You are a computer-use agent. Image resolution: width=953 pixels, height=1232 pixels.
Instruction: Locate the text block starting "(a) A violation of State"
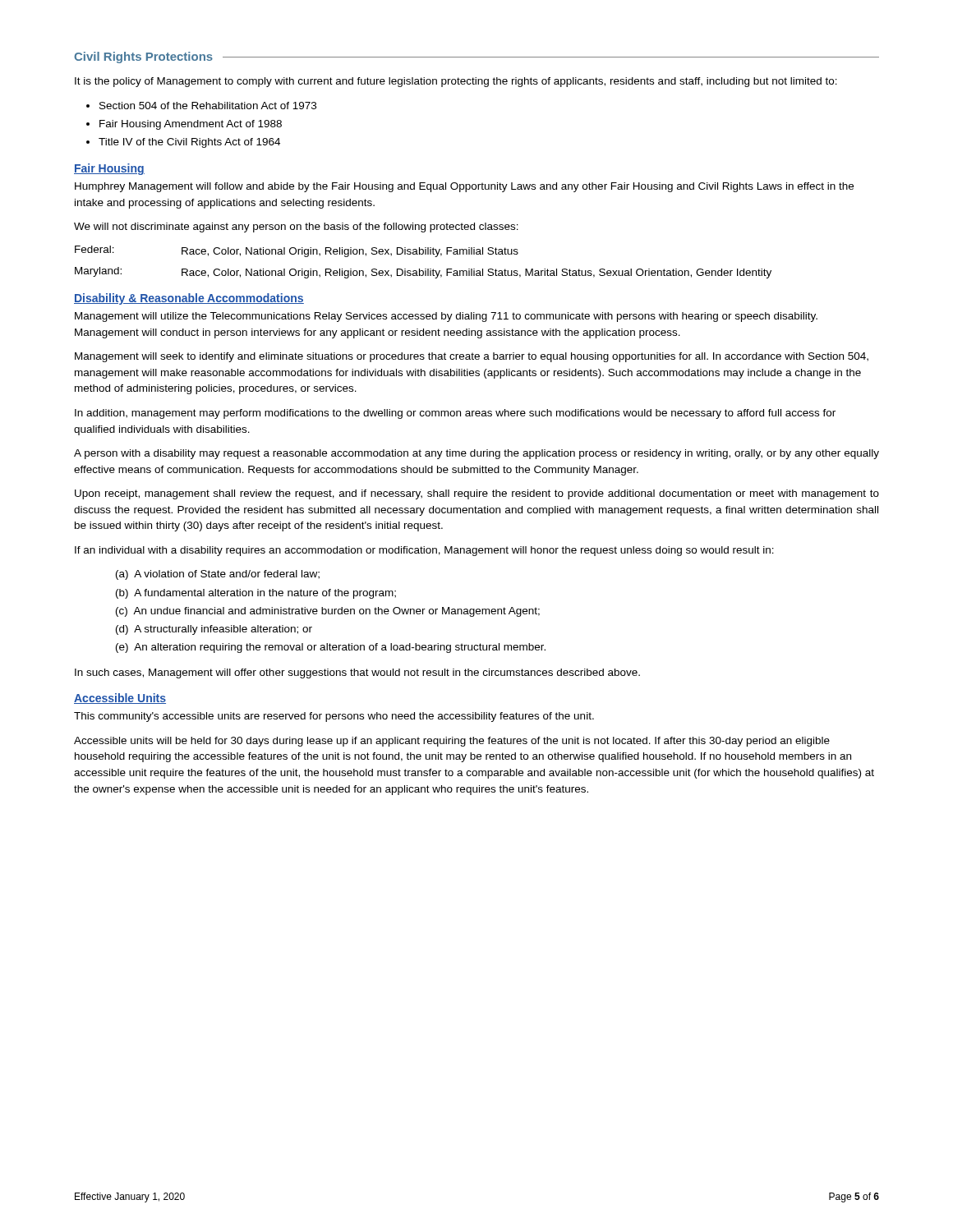[218, 574]
